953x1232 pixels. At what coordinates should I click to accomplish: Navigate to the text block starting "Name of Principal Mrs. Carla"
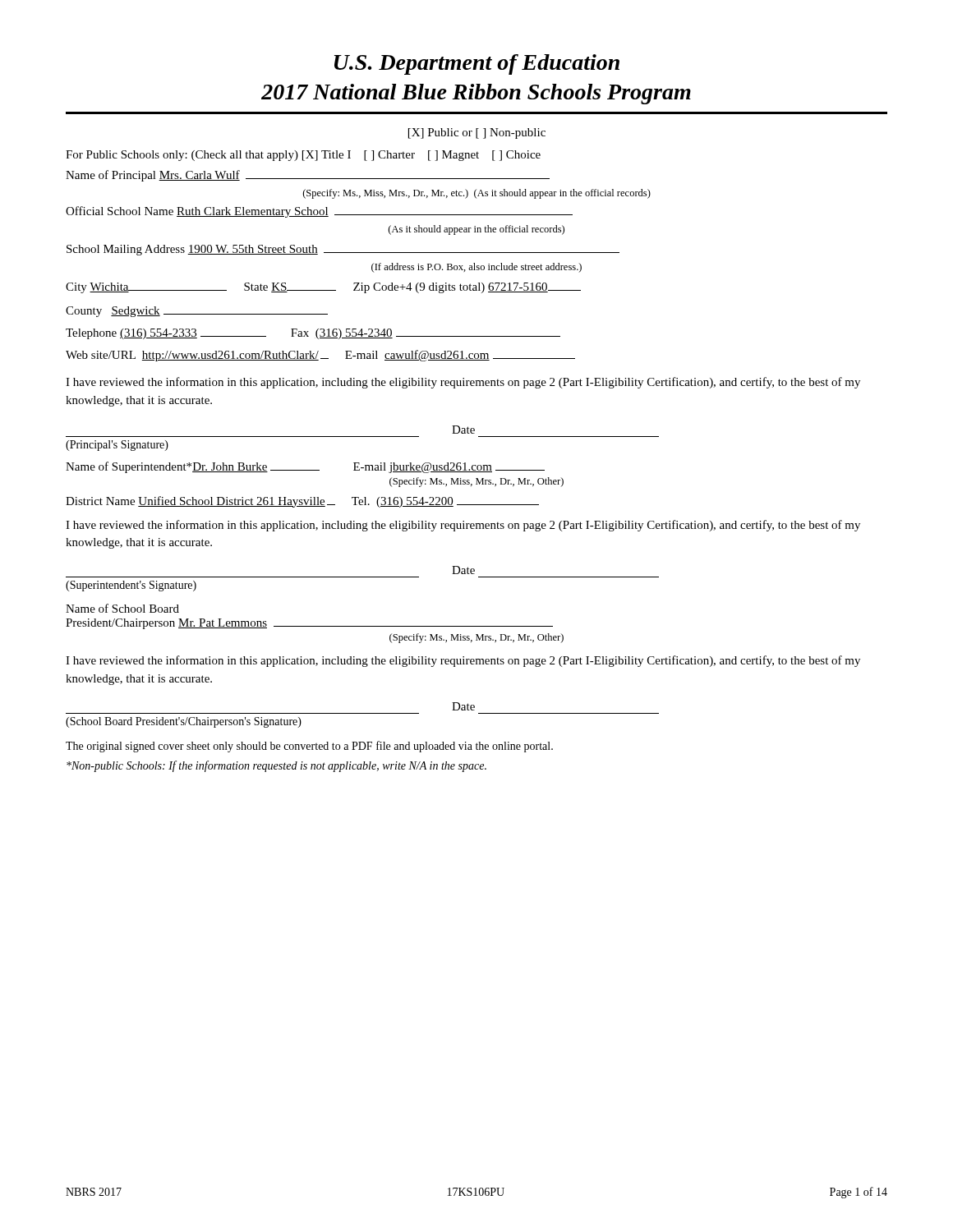(x=308, y=175)
